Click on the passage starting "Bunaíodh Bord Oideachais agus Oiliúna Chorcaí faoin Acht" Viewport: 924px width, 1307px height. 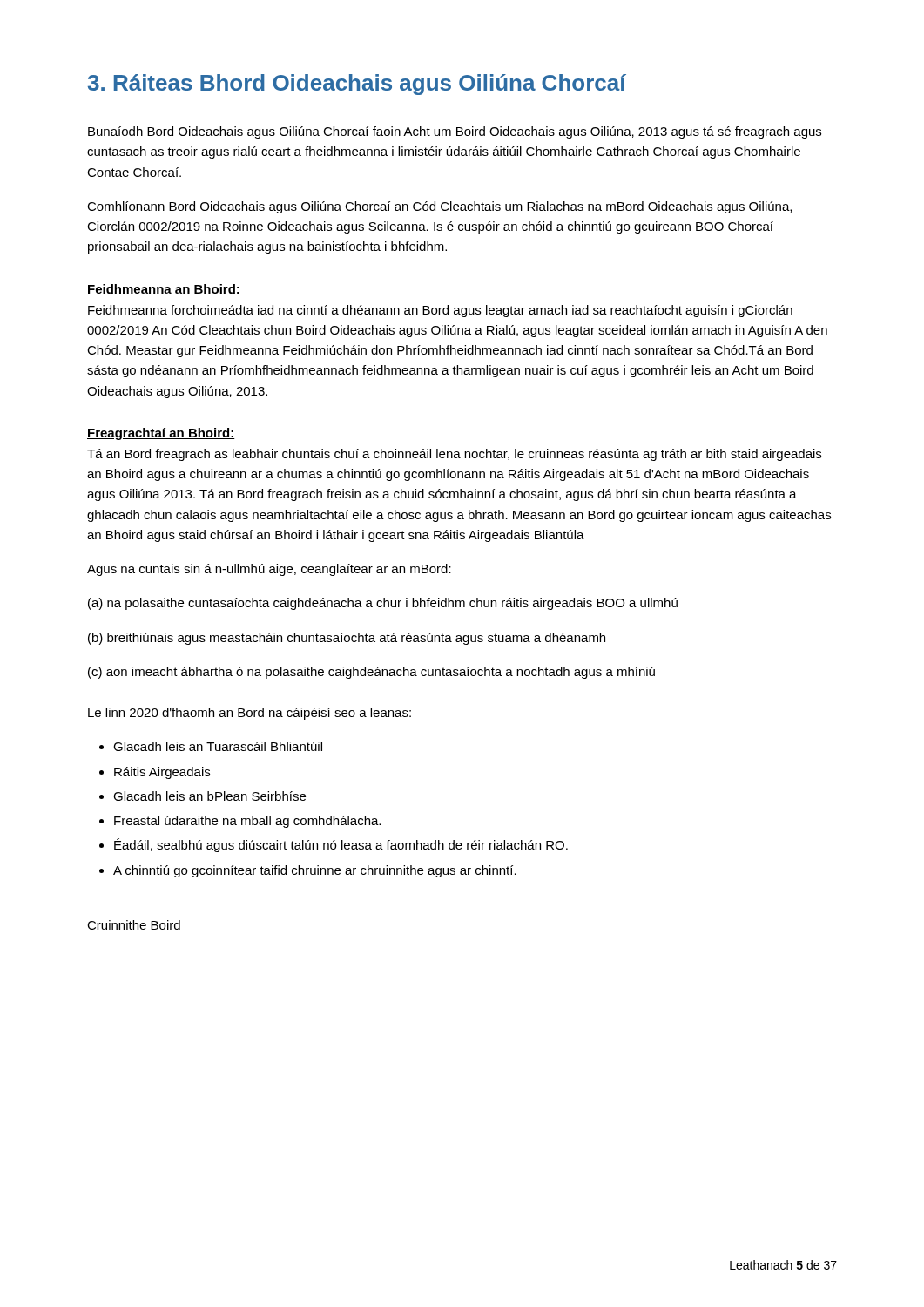(x=455, y=151)
